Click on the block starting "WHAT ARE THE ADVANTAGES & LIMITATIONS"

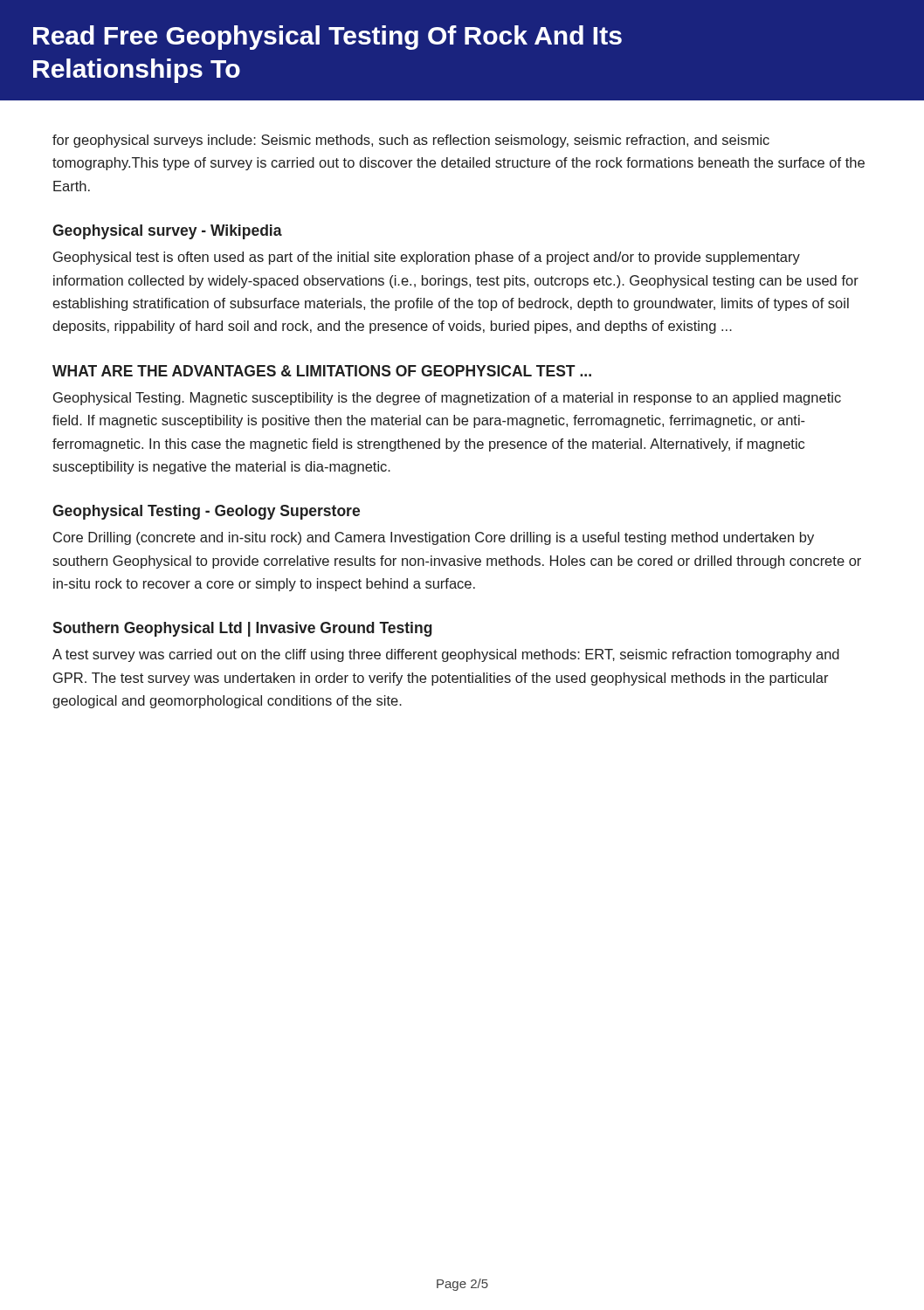pyautogui.click(x=322, y=371)
